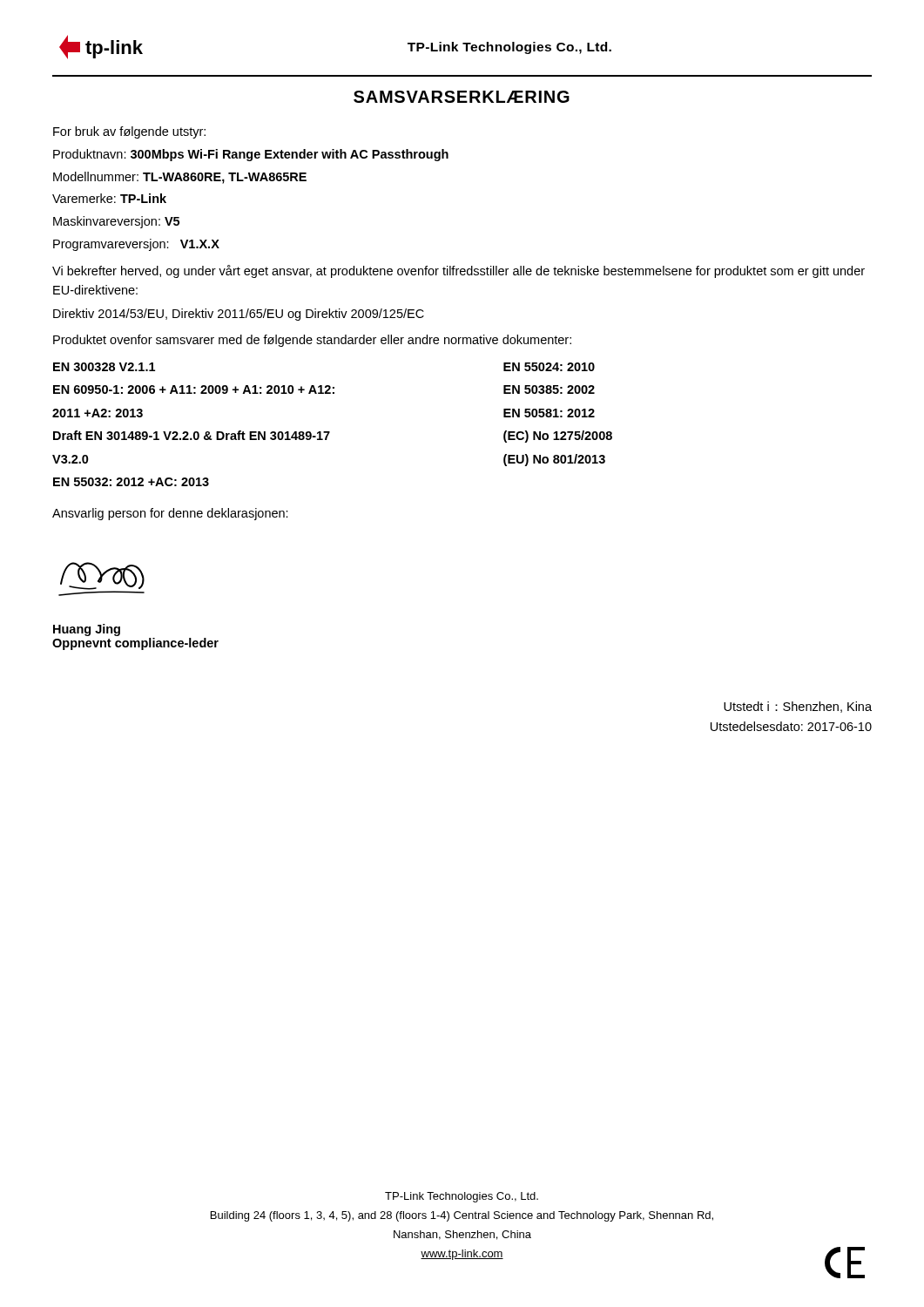Select the text that says "Utstedt i：Shenzhen, Kina Utstedelsesdato: 2017-06-10"
924x1307 pixels.
(791, 717)
